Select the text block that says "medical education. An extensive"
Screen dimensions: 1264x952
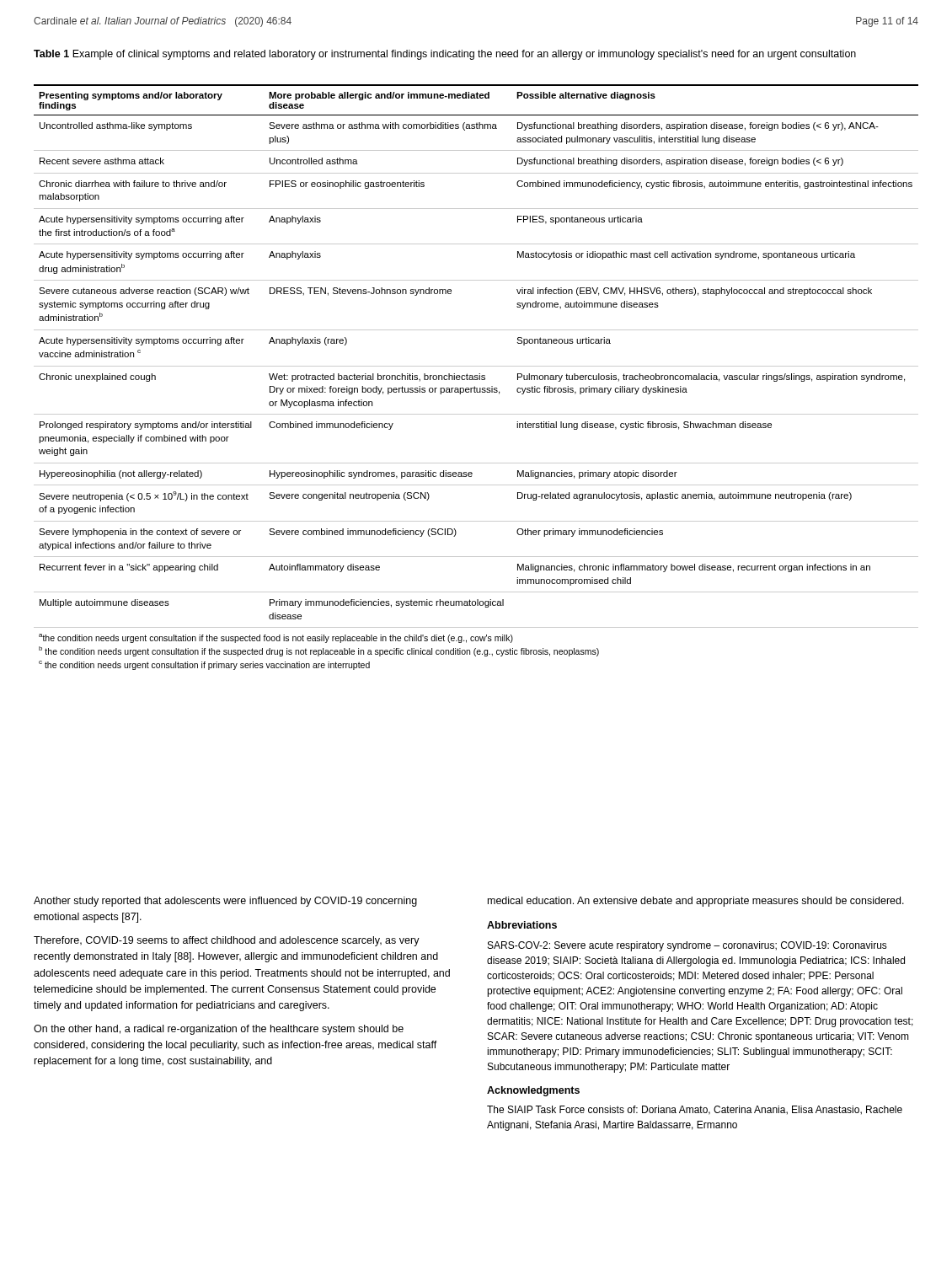pyautogui.click(x=696, y=901)
